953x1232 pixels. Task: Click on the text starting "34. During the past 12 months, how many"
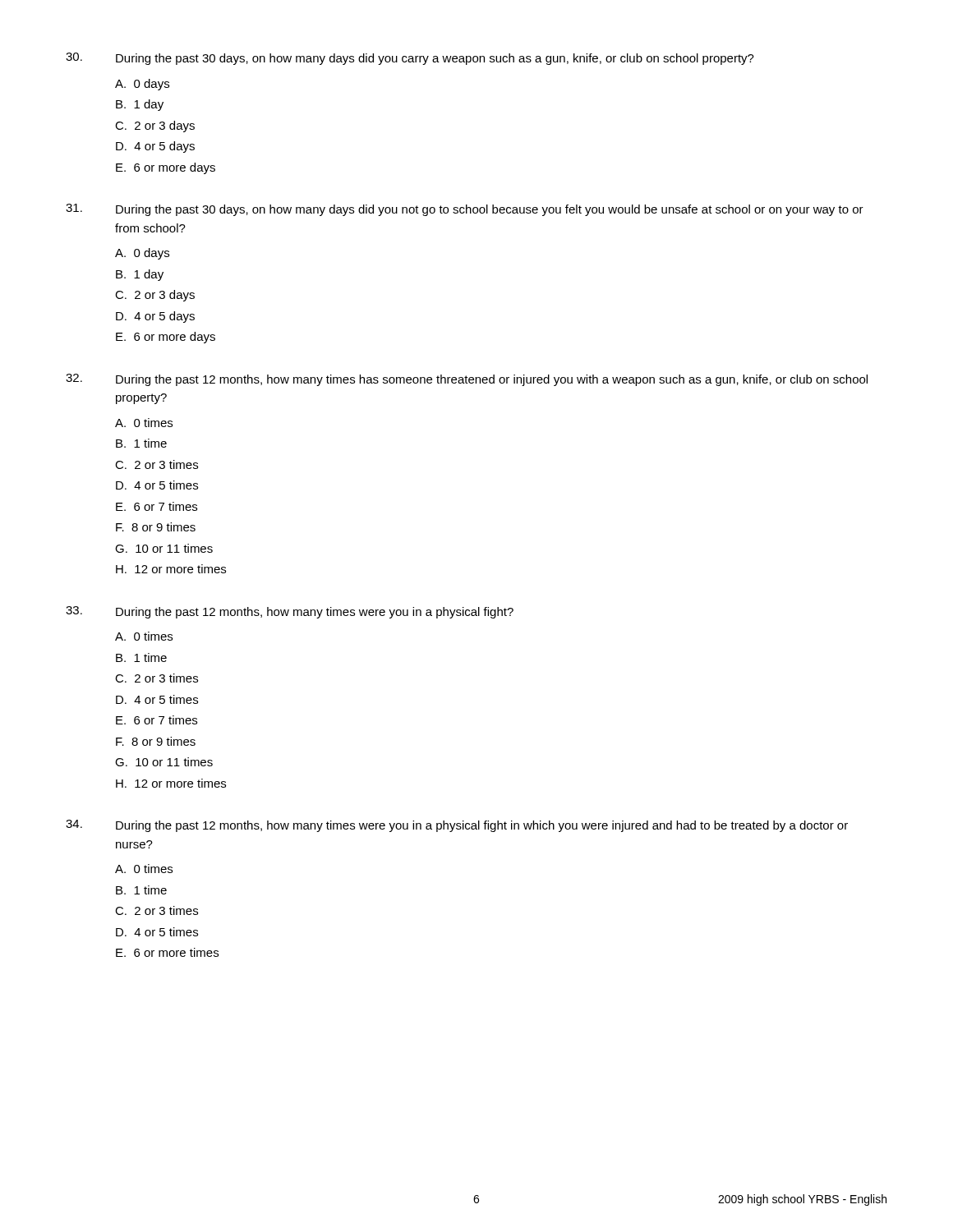(x=457, y=826)
